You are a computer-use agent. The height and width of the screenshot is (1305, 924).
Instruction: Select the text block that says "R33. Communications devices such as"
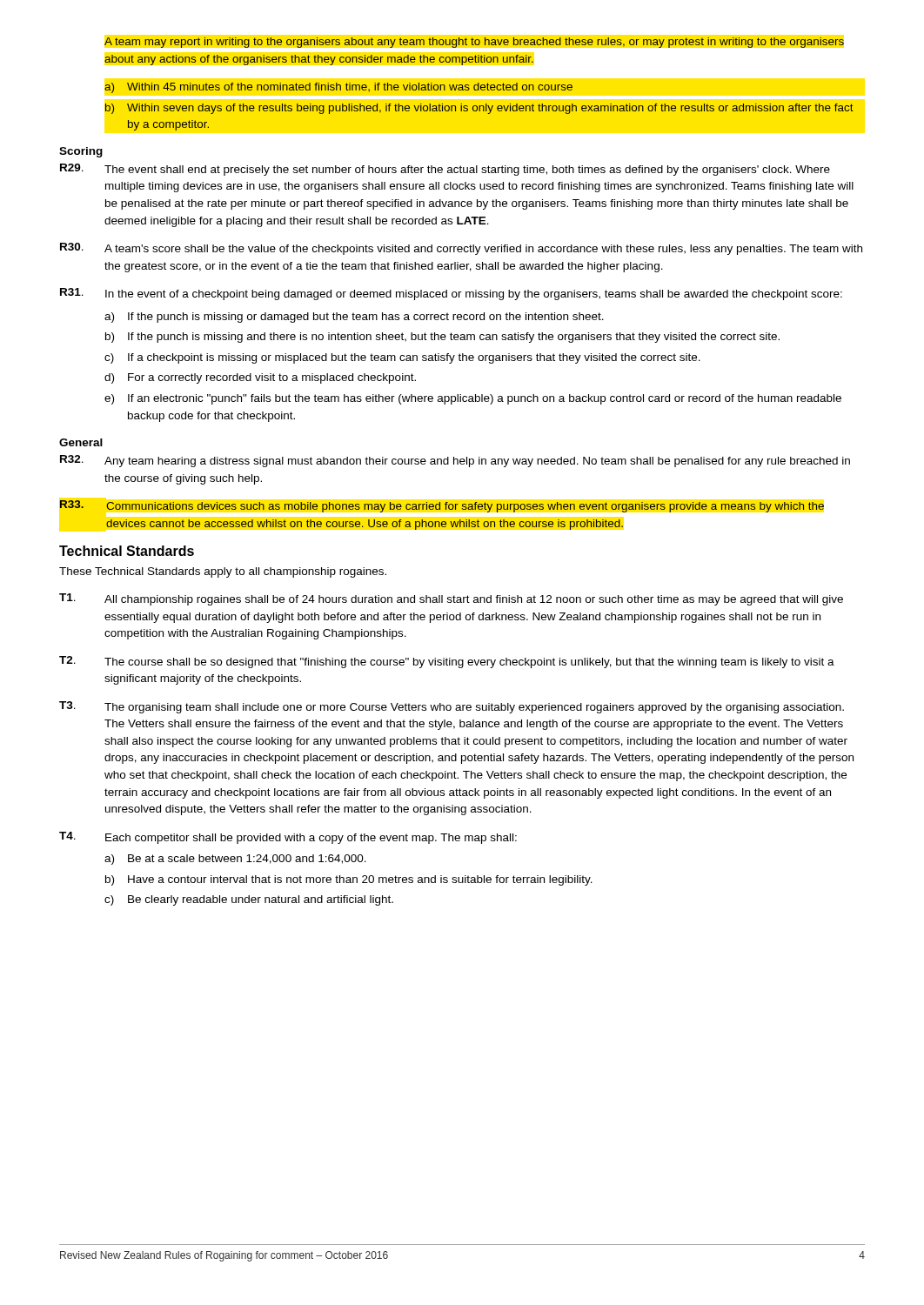462,515
